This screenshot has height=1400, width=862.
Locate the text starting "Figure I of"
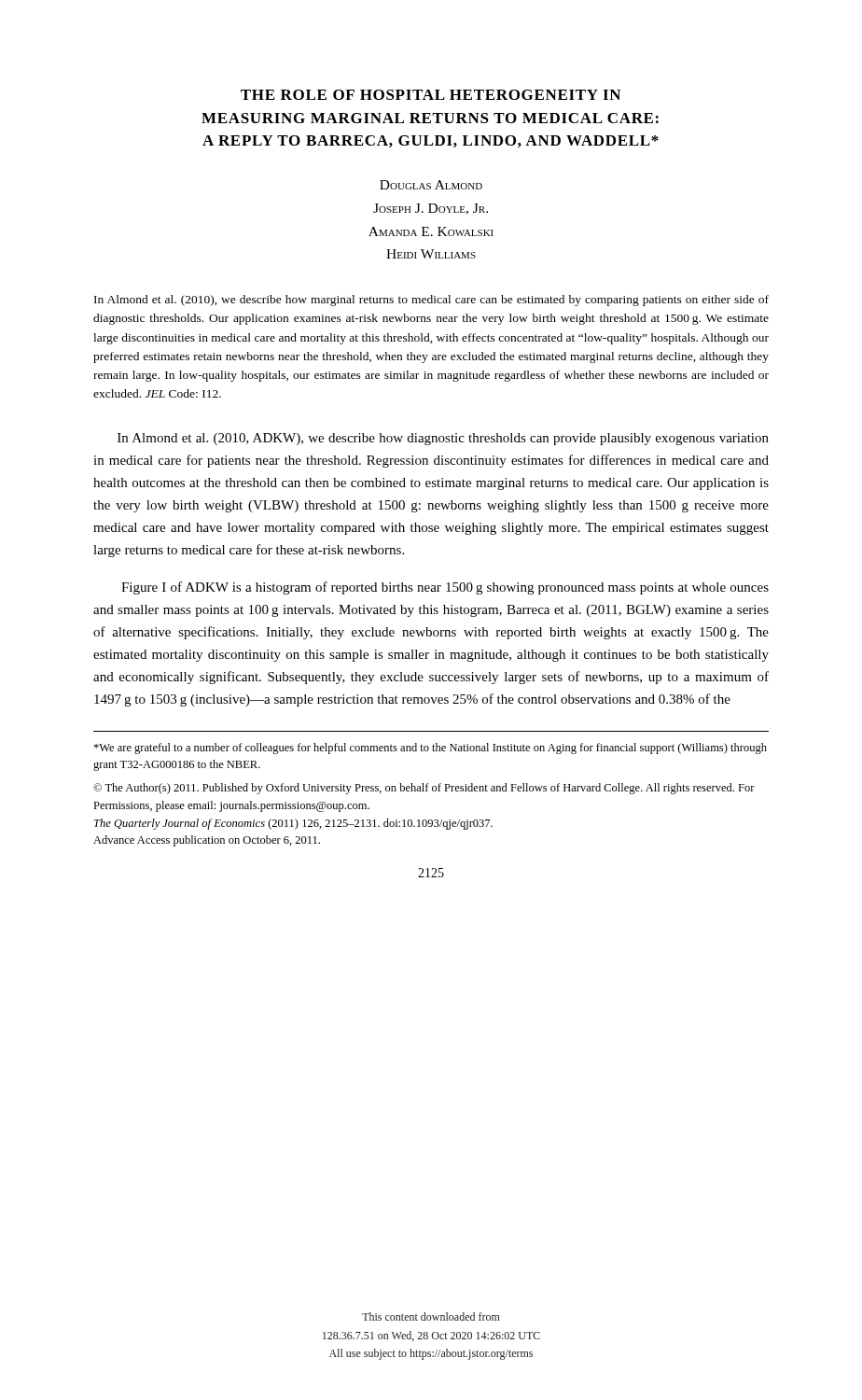pos(431,643)
